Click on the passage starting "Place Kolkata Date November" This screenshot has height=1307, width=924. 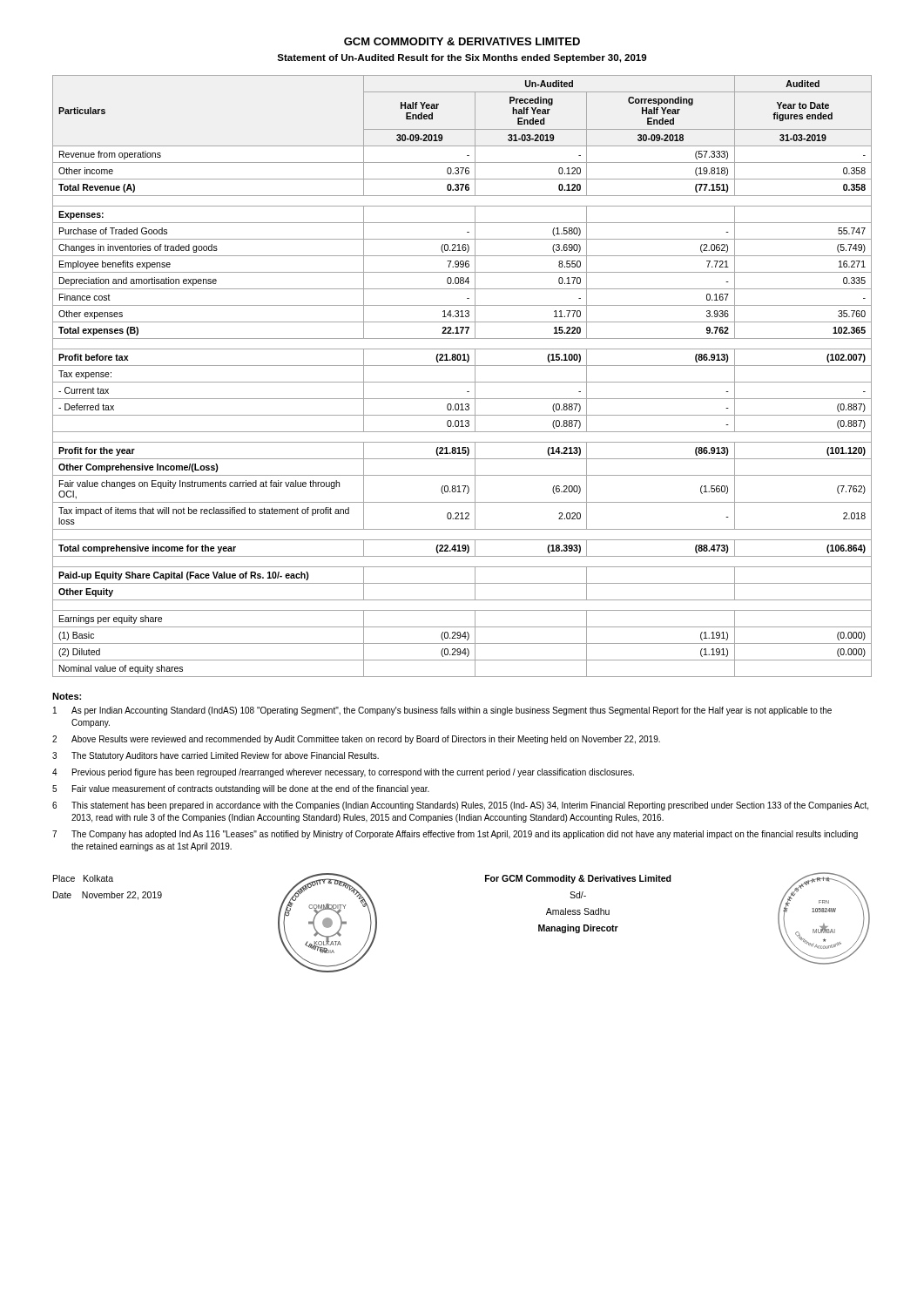point(107,887)
